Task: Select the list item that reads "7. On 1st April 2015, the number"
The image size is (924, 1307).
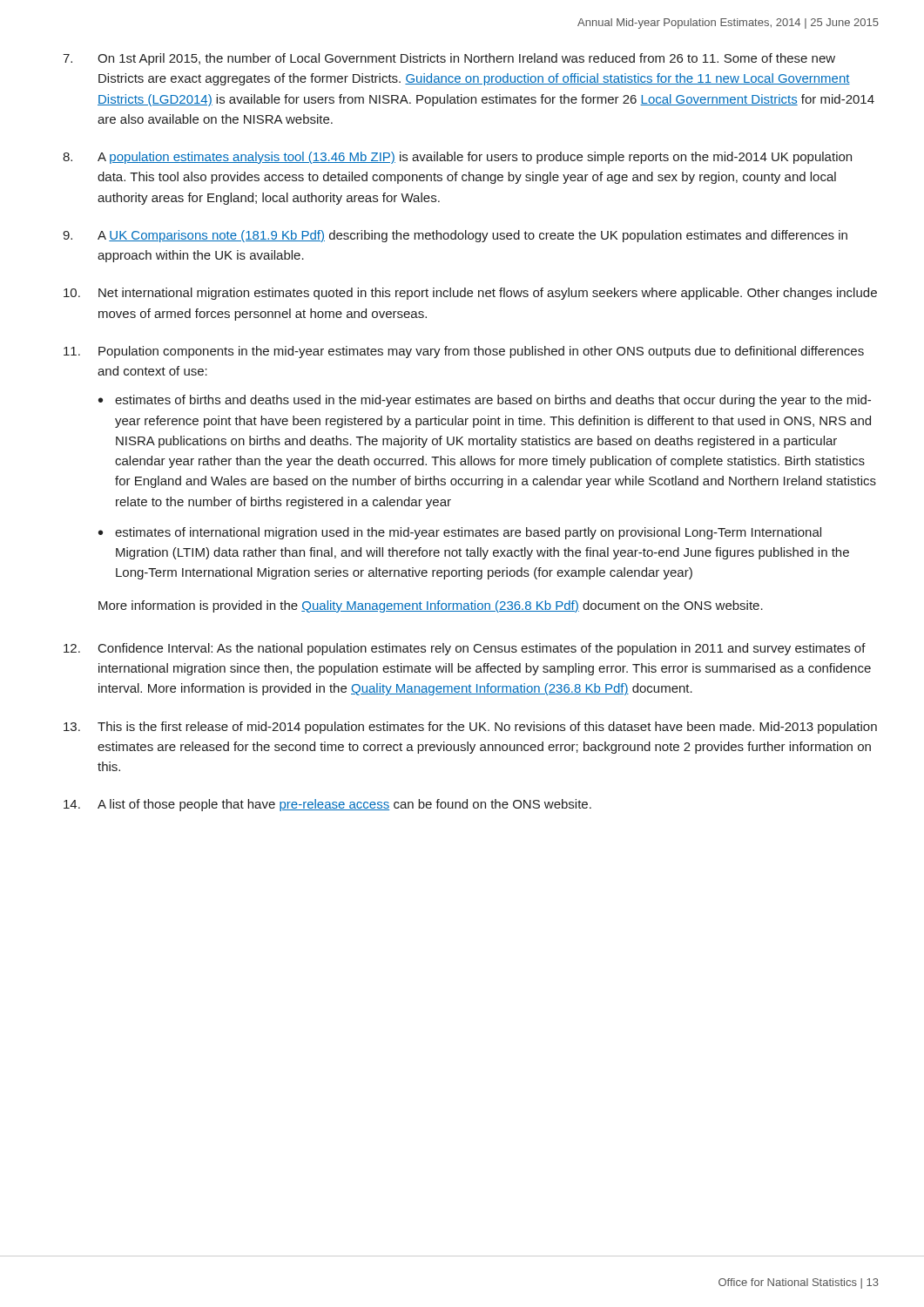Action: pyautogui.click(x=471, y=88)
